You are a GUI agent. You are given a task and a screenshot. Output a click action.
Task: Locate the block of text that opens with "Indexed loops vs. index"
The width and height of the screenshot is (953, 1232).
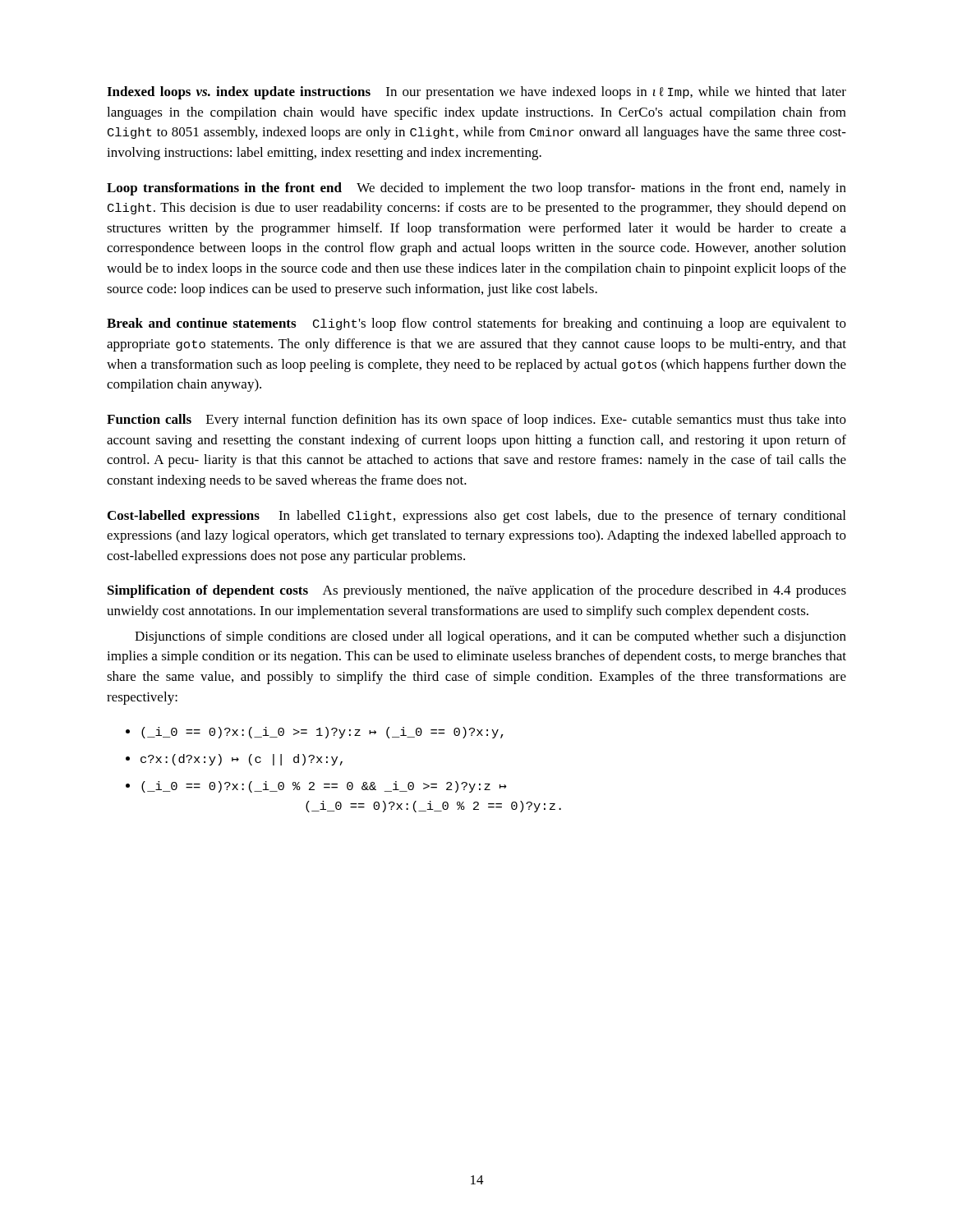(x=476, y=123)
